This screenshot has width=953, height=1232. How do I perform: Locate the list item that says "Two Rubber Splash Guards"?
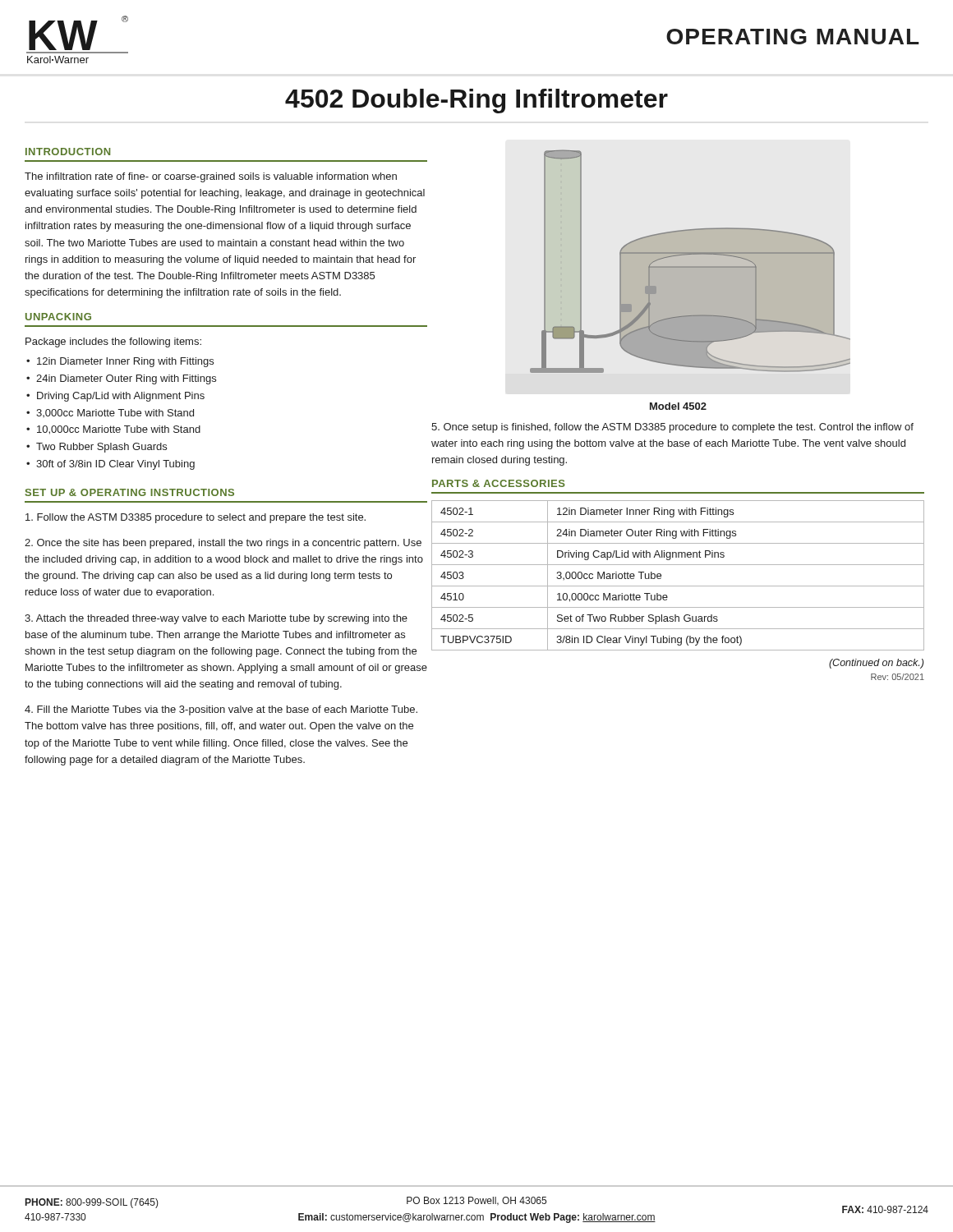(102, 447)
